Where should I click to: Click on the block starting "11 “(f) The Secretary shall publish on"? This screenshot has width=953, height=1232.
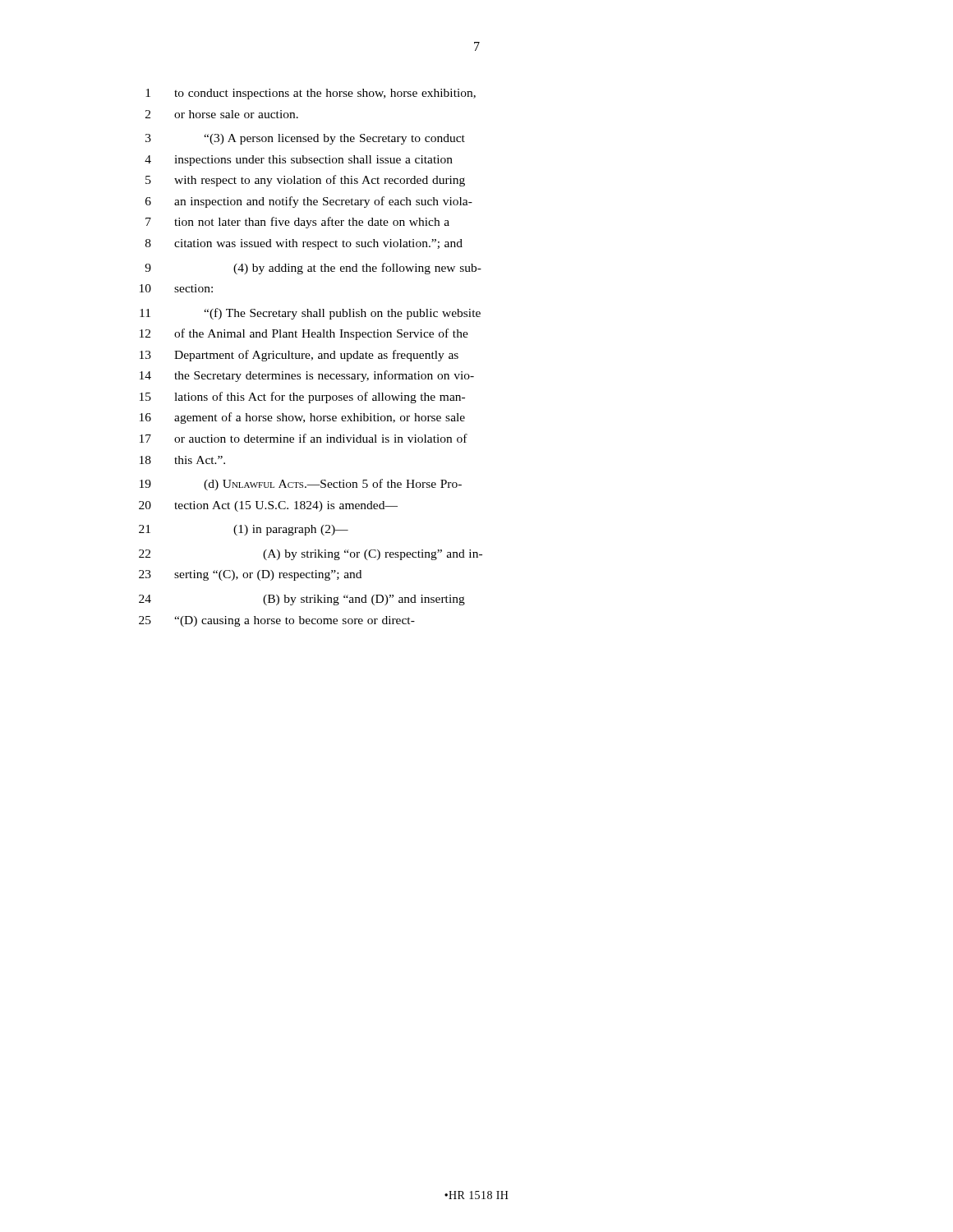(x=310, y=314)
